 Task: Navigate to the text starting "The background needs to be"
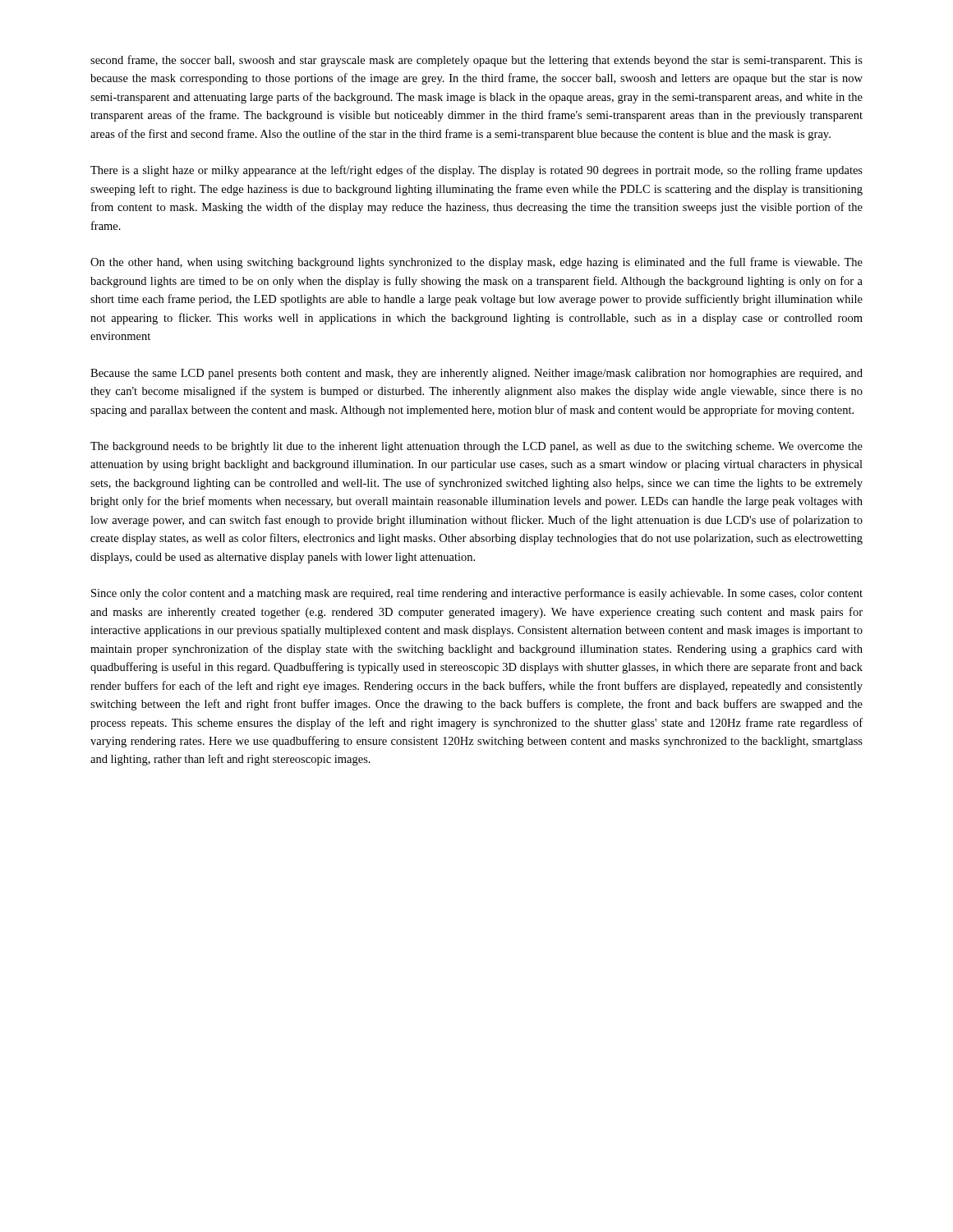coord(476,501)
